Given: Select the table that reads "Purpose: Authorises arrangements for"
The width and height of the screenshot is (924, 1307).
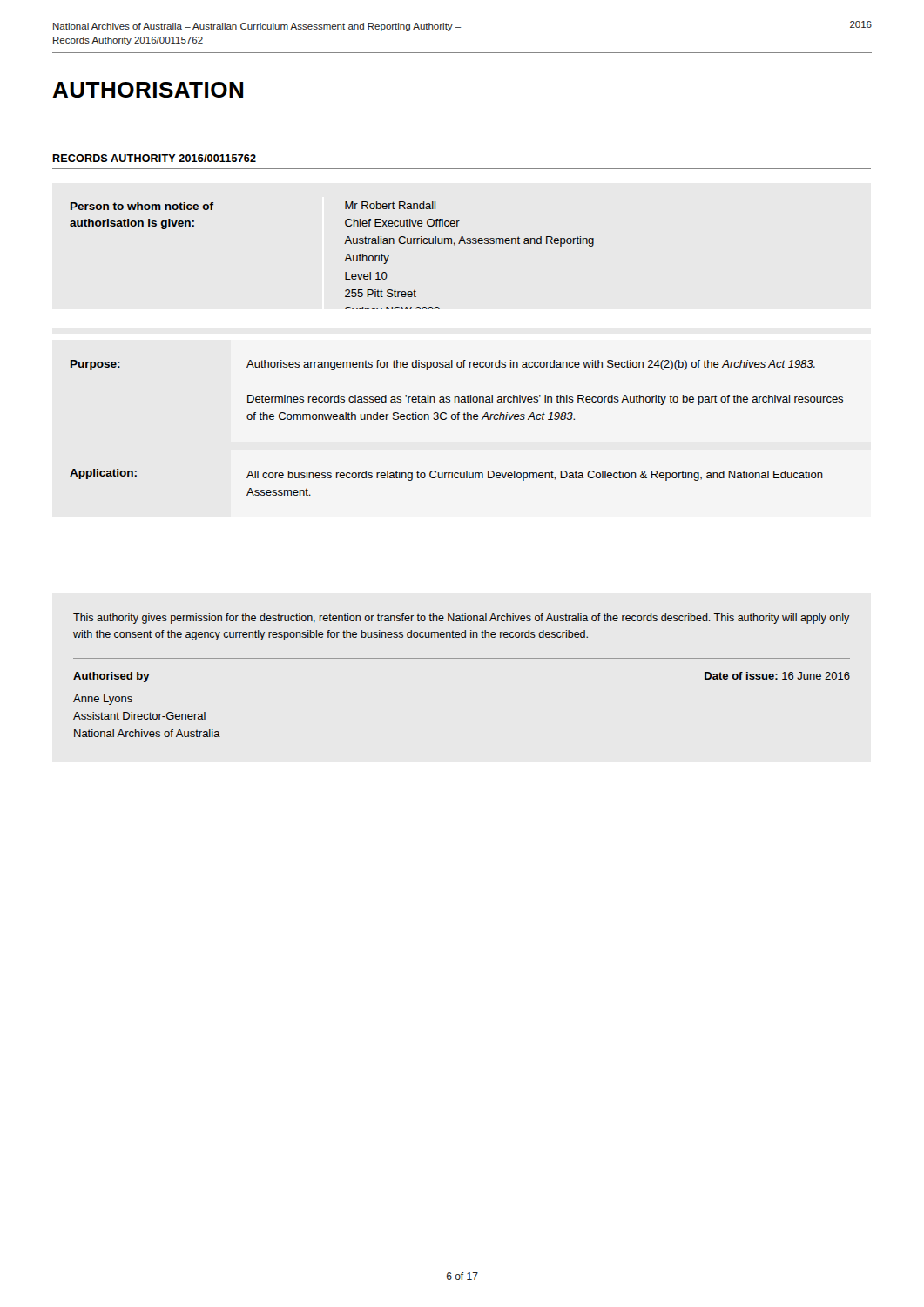Looking at the screenshot, I should pyautogui.click(x=462, y=428).
